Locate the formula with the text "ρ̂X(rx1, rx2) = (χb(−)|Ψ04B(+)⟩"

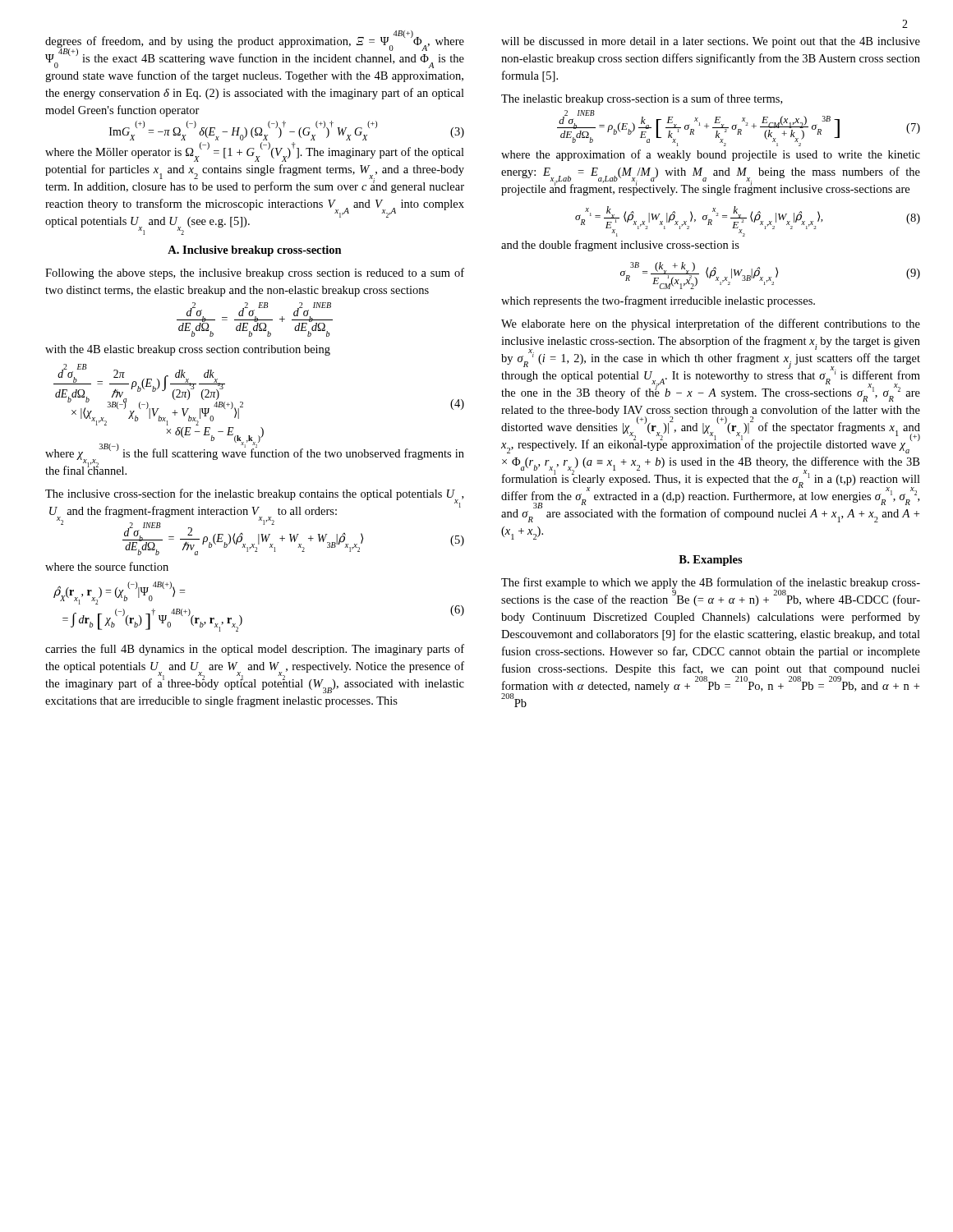pos(255,610)
